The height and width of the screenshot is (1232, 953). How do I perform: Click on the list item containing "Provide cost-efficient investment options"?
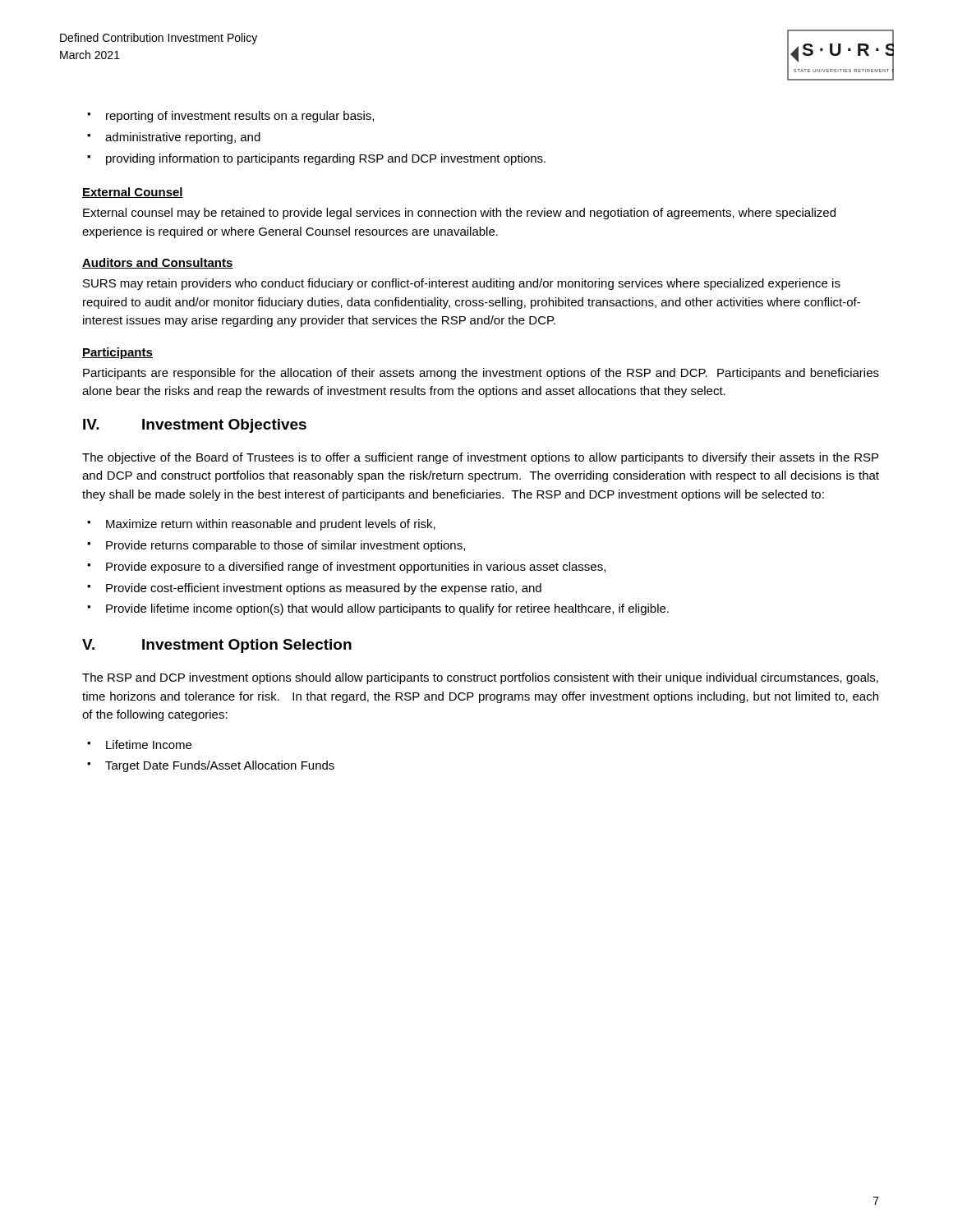pyautogui.click(x=324, y=587)
